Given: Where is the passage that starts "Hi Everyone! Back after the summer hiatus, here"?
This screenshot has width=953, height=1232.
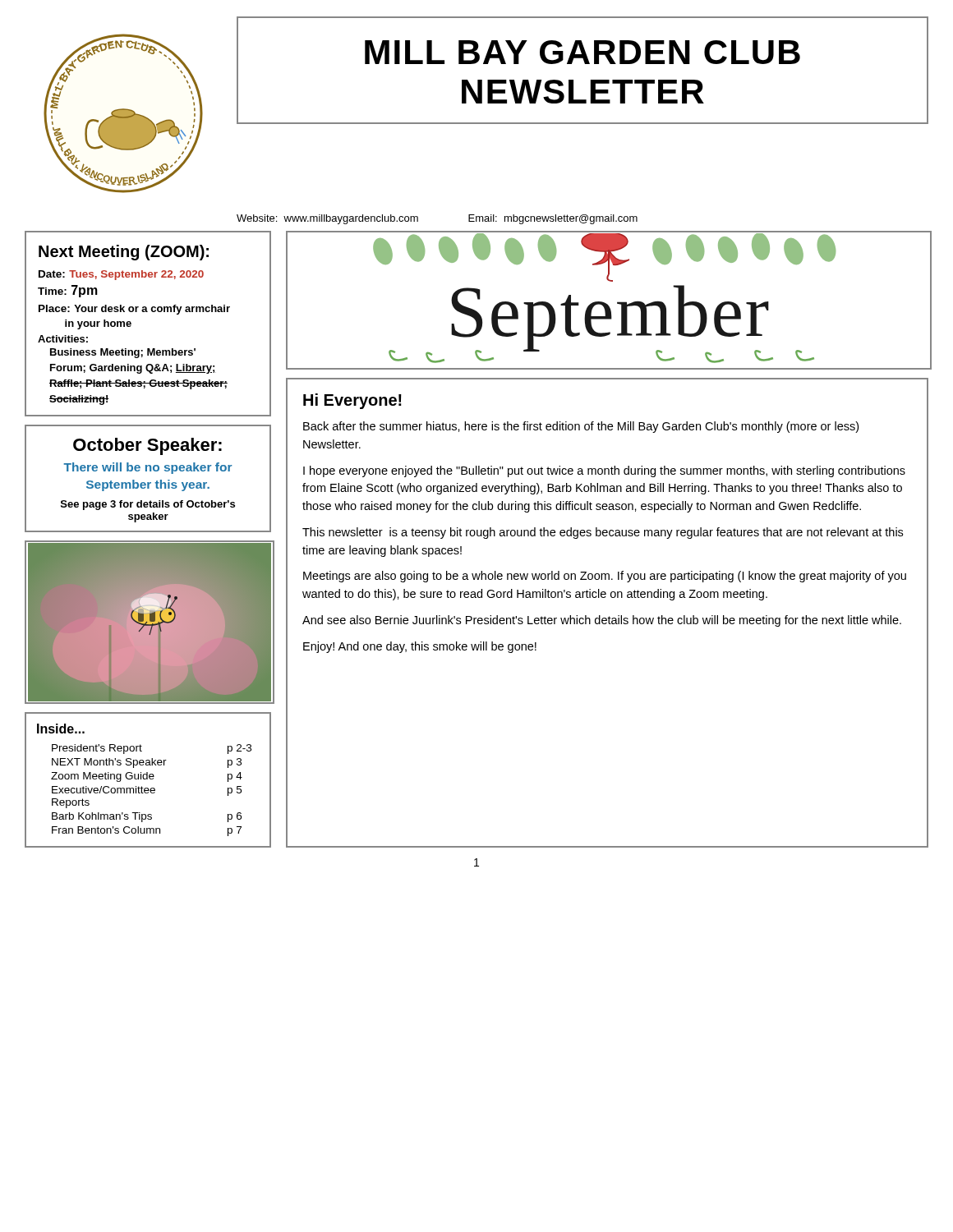Looking at the screenshot, I should tap(607, 523).
